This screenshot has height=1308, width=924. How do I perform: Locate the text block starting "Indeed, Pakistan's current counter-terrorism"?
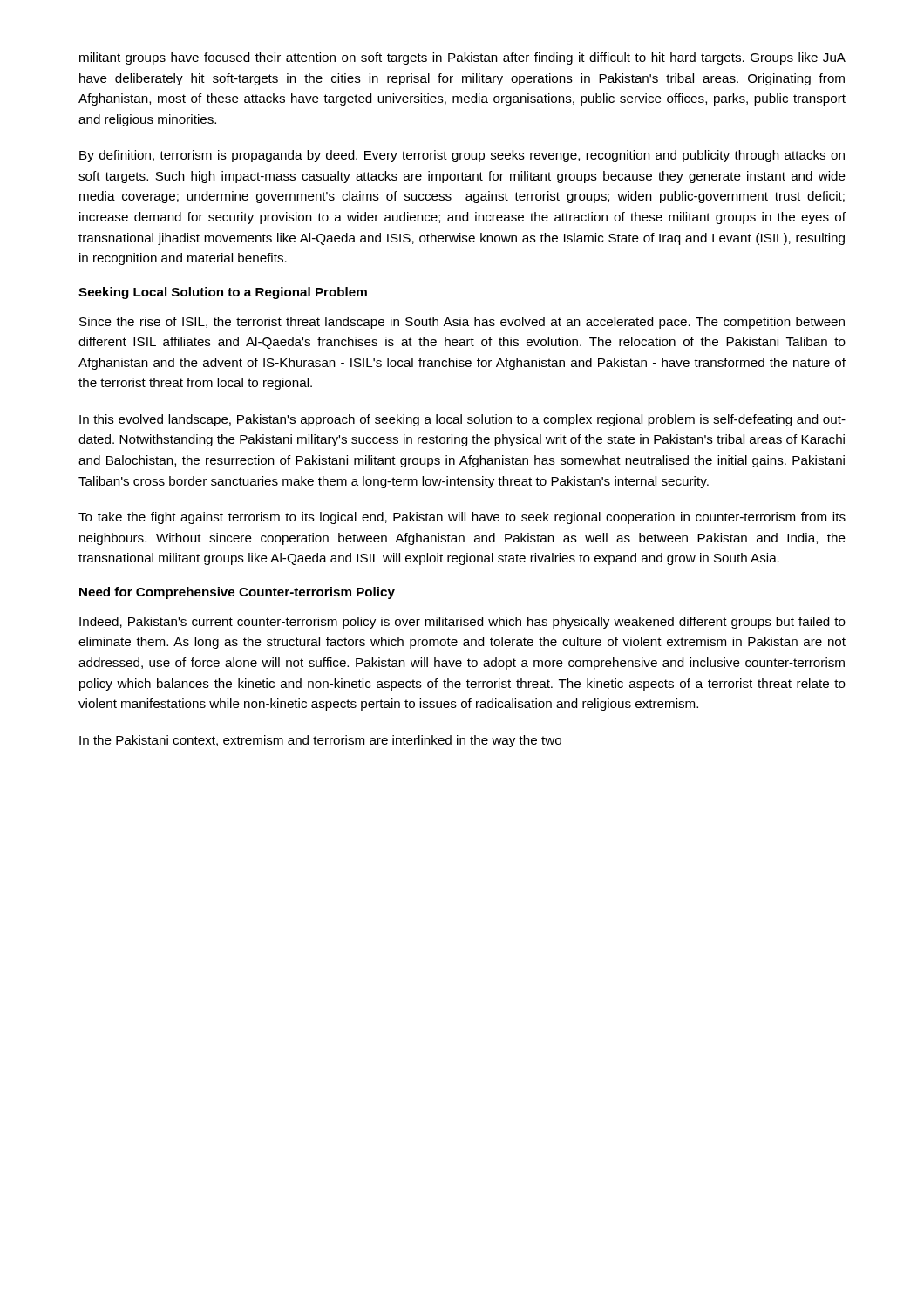[462, 662]
